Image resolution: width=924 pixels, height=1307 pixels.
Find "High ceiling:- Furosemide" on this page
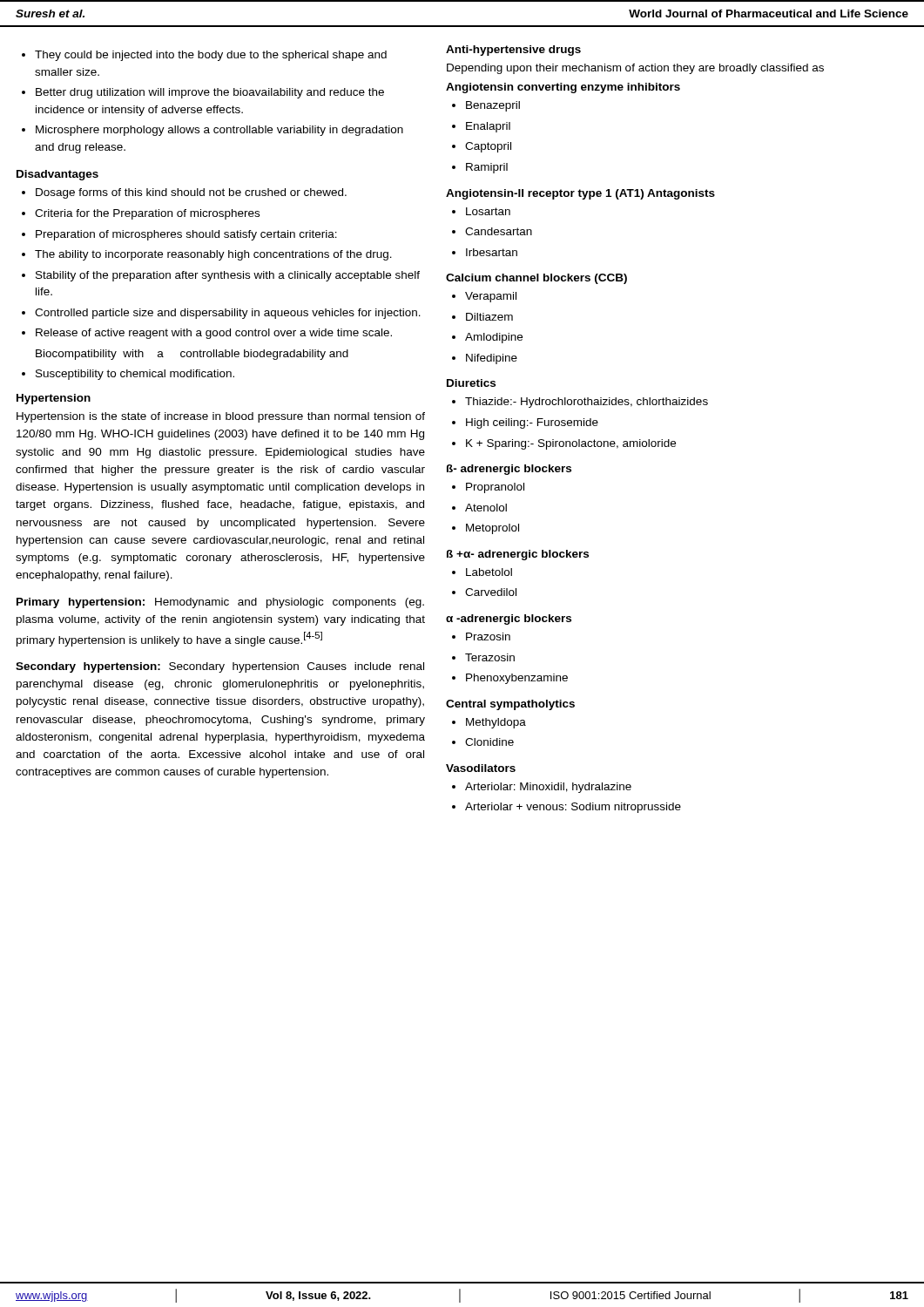532,422
